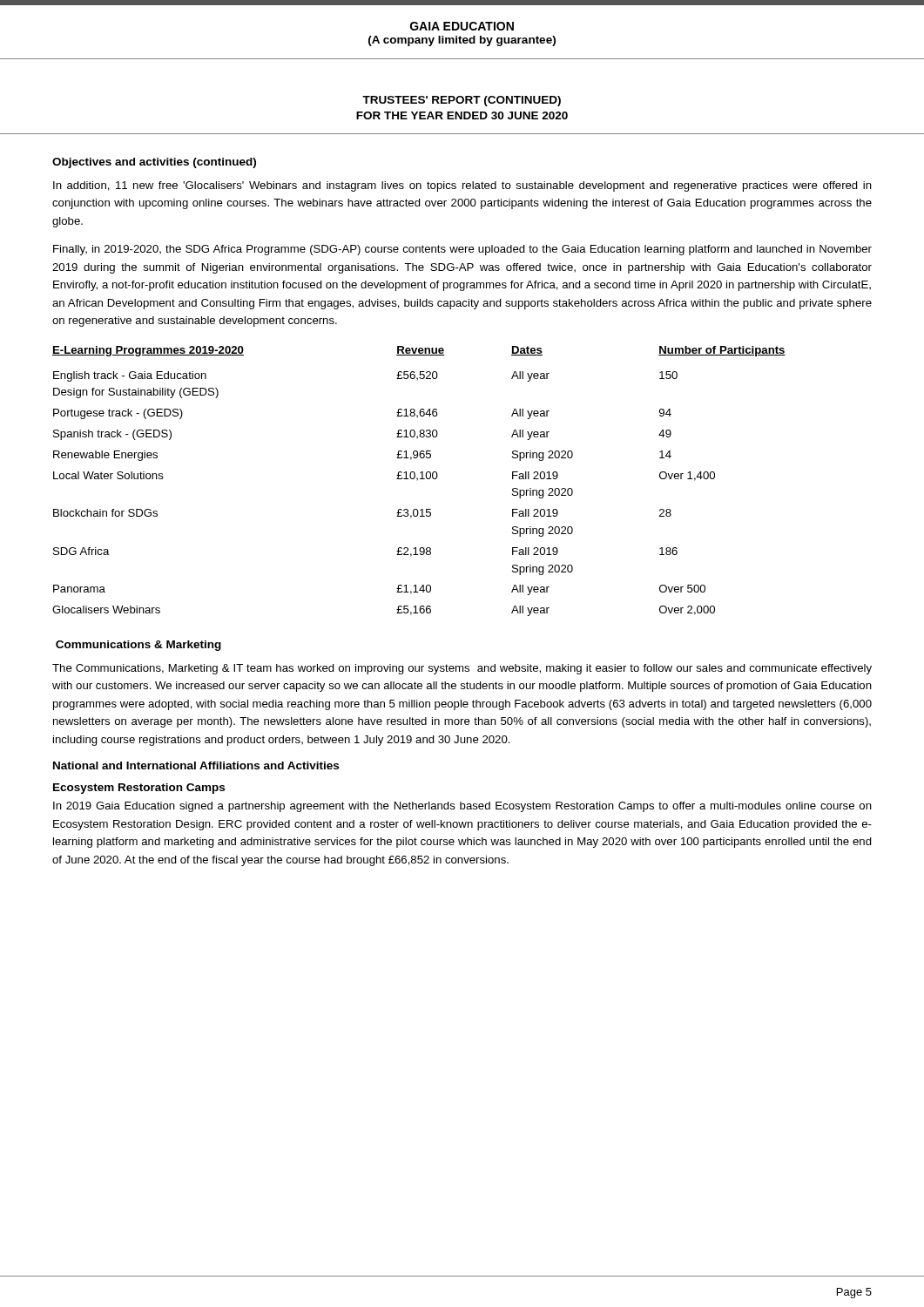Select the title that says "TRUSTEES' REPORT (CONTINUED) FOR THE YEAR"

point(462,108)
